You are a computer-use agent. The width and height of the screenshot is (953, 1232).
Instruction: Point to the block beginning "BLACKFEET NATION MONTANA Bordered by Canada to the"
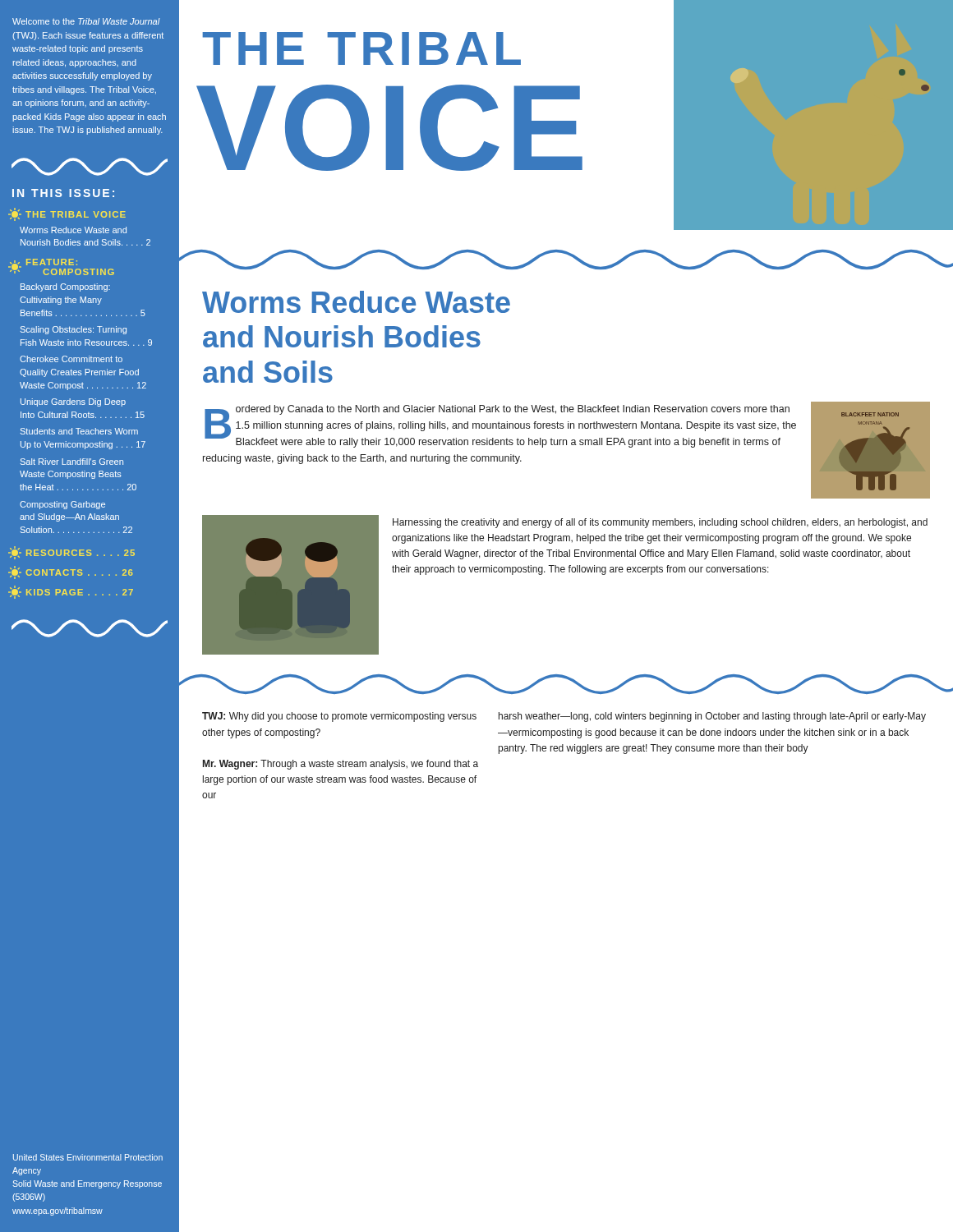[566, 450]
